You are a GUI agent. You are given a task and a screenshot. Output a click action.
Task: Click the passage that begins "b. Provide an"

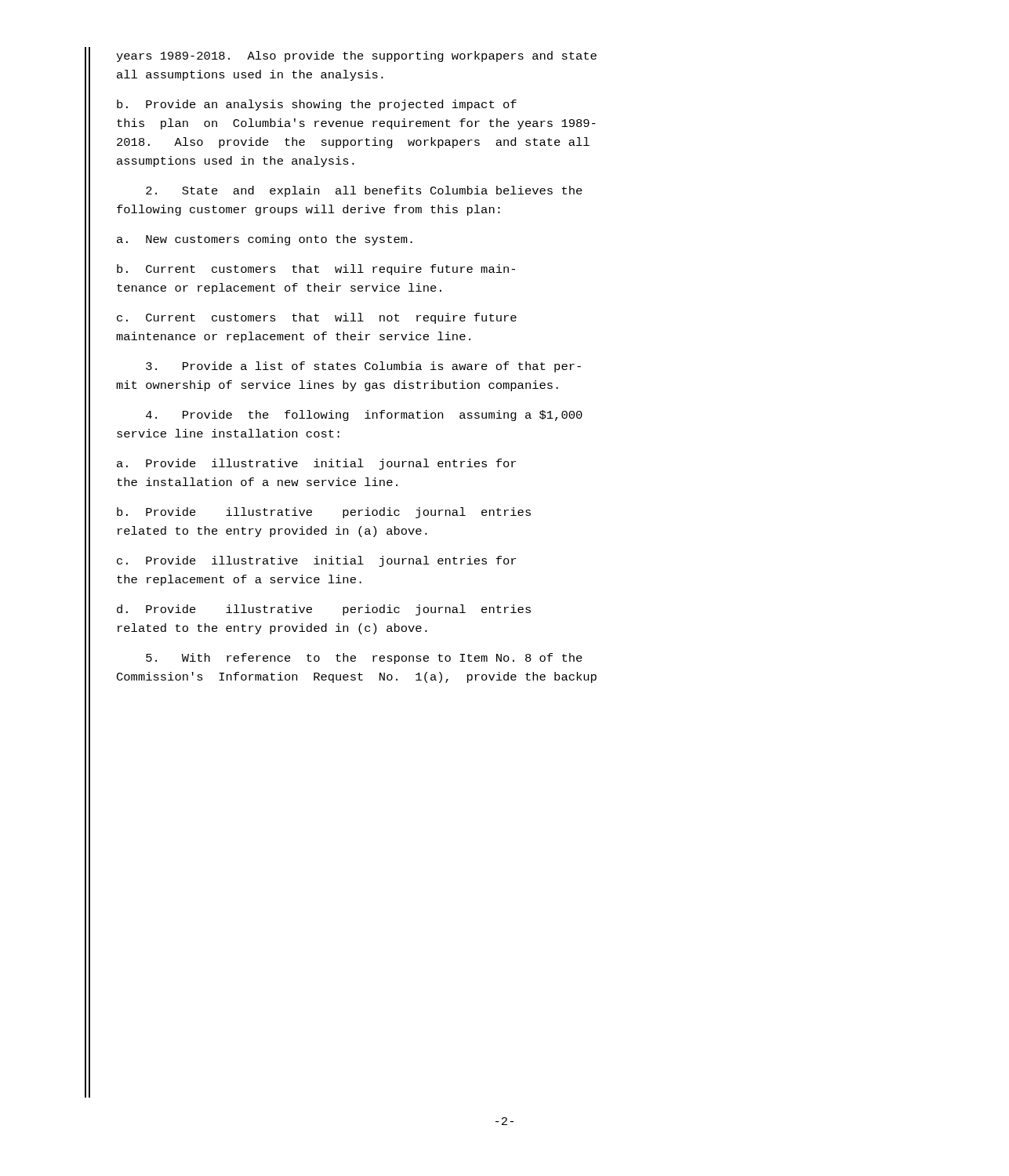(357, 133)
